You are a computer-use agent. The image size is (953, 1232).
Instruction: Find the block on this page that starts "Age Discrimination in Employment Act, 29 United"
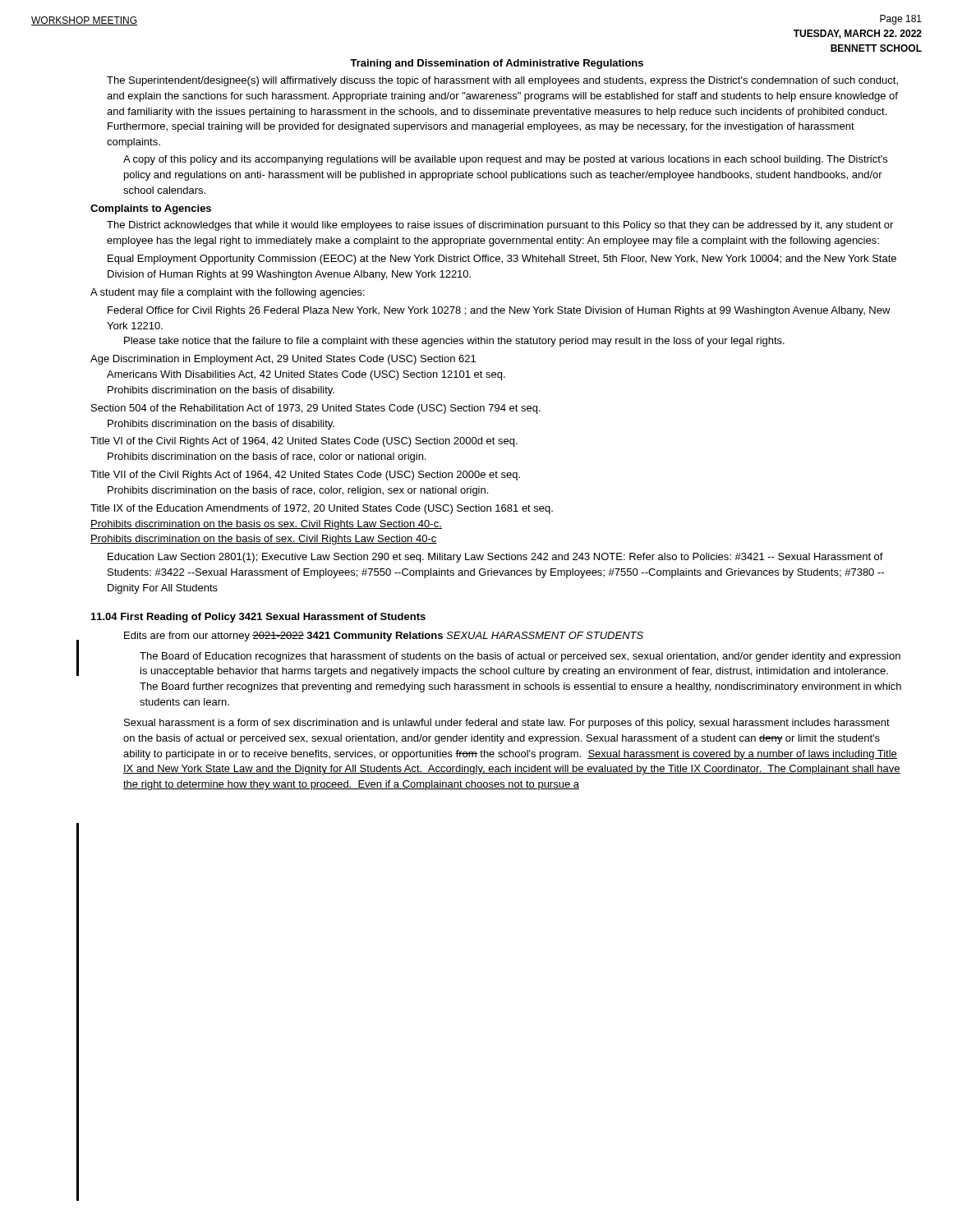coord(497,375)
